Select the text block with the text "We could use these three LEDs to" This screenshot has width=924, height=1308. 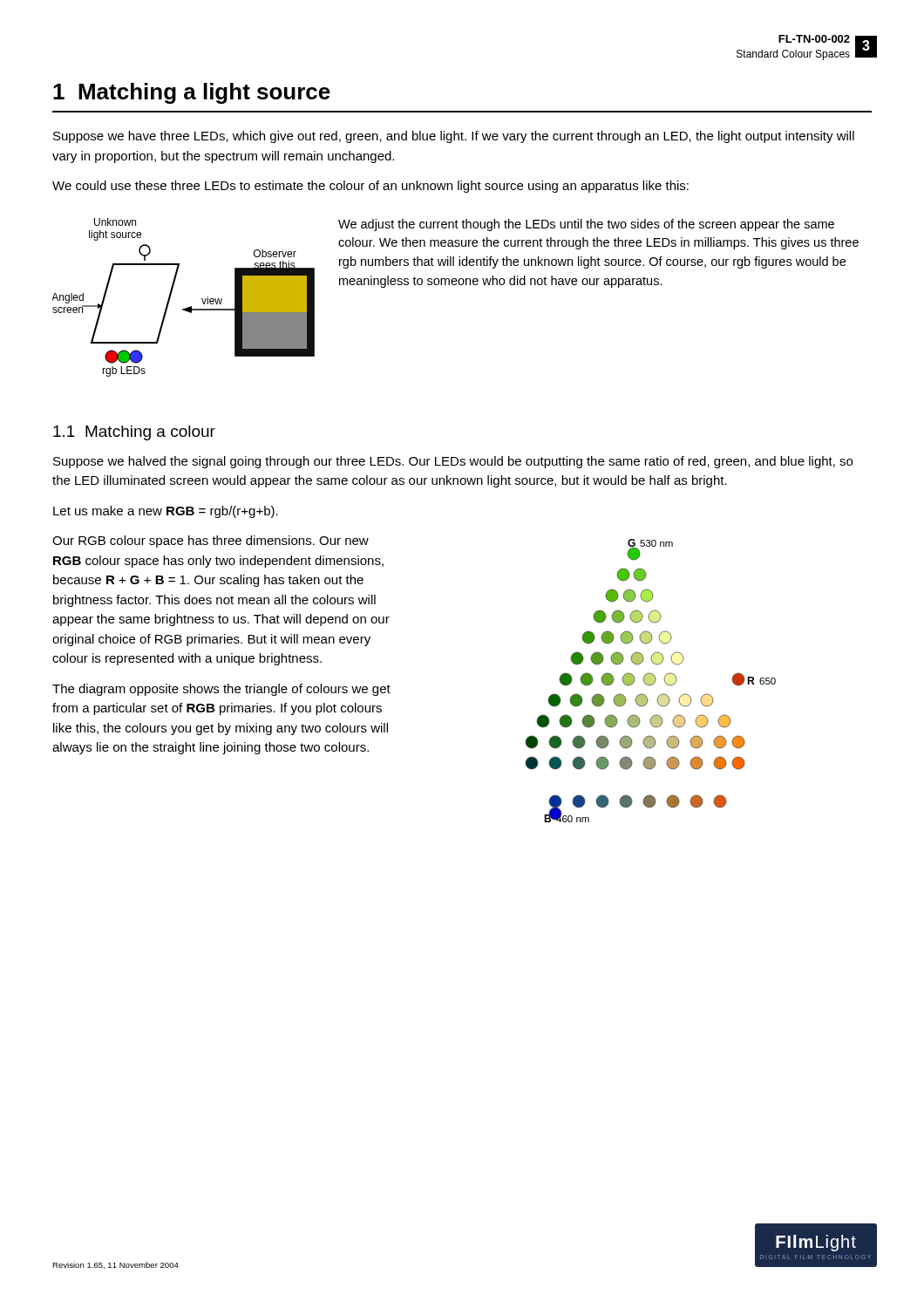pyautogui.click(x=462, y=186)
